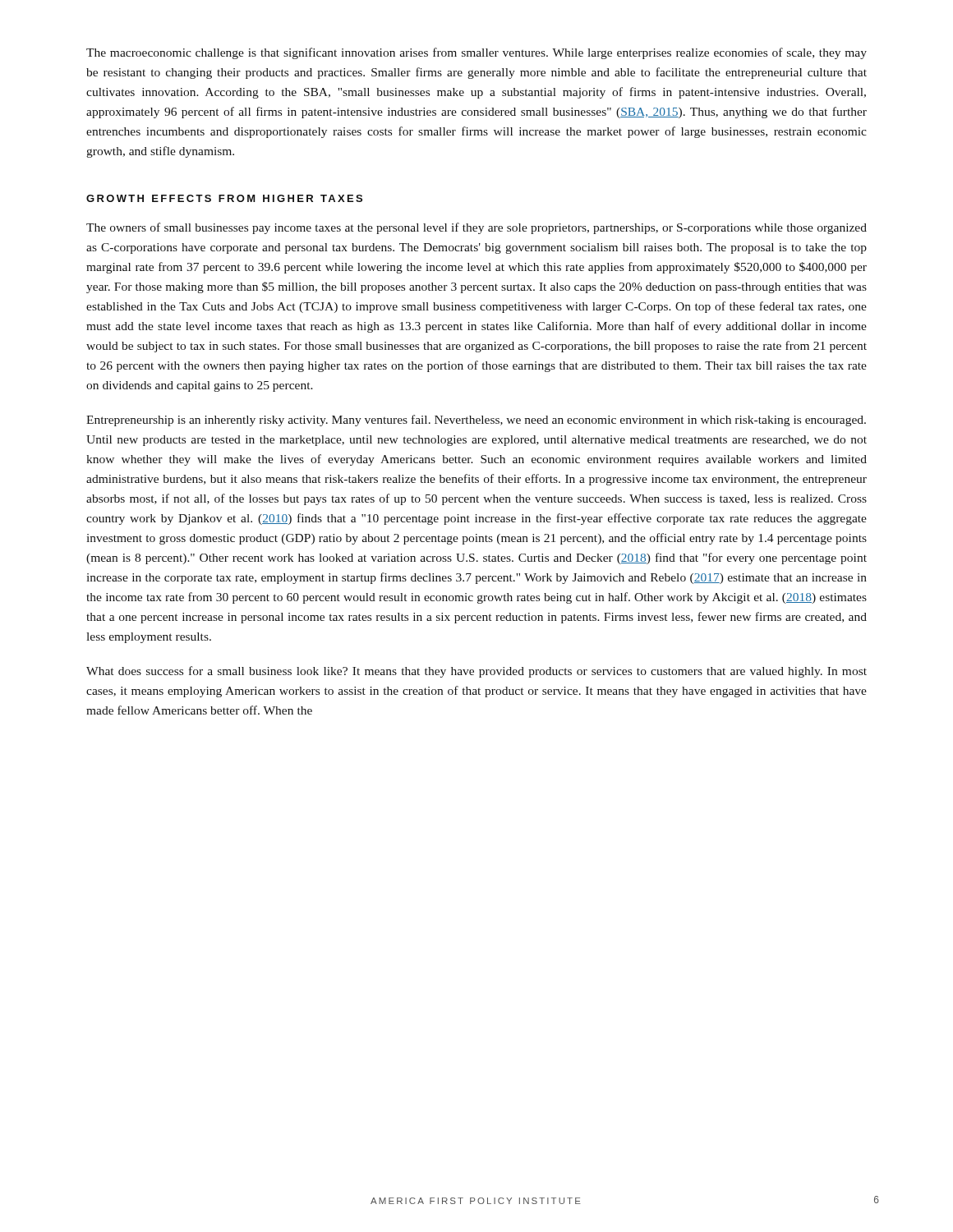Point to the block beginning "Entrepreneurship is an inherently risky activity. Many ventures"
The height and width of the screenshot is (1232, 953).
[476, 528]
